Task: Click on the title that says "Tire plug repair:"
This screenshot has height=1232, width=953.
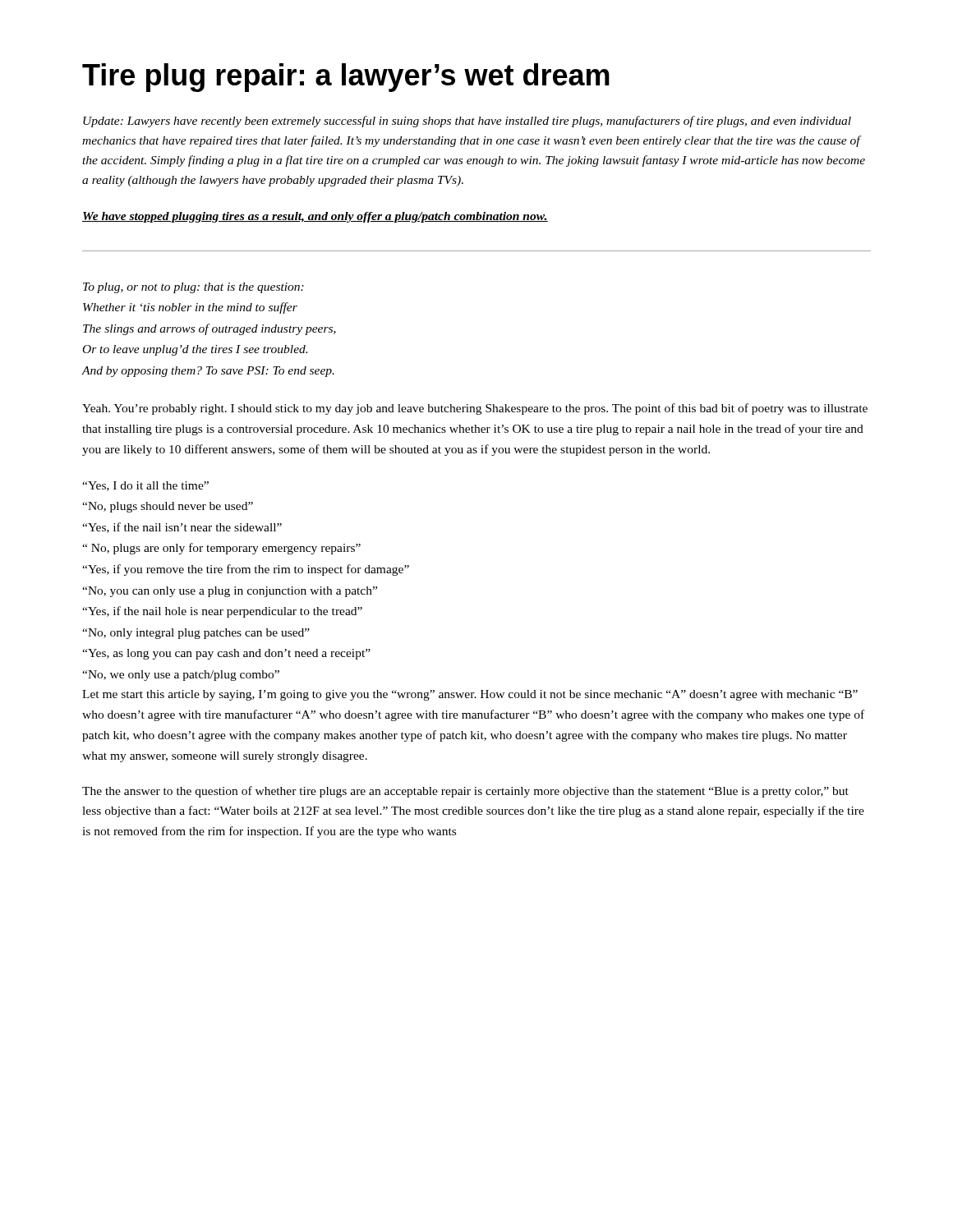Action: pos(476,75)
